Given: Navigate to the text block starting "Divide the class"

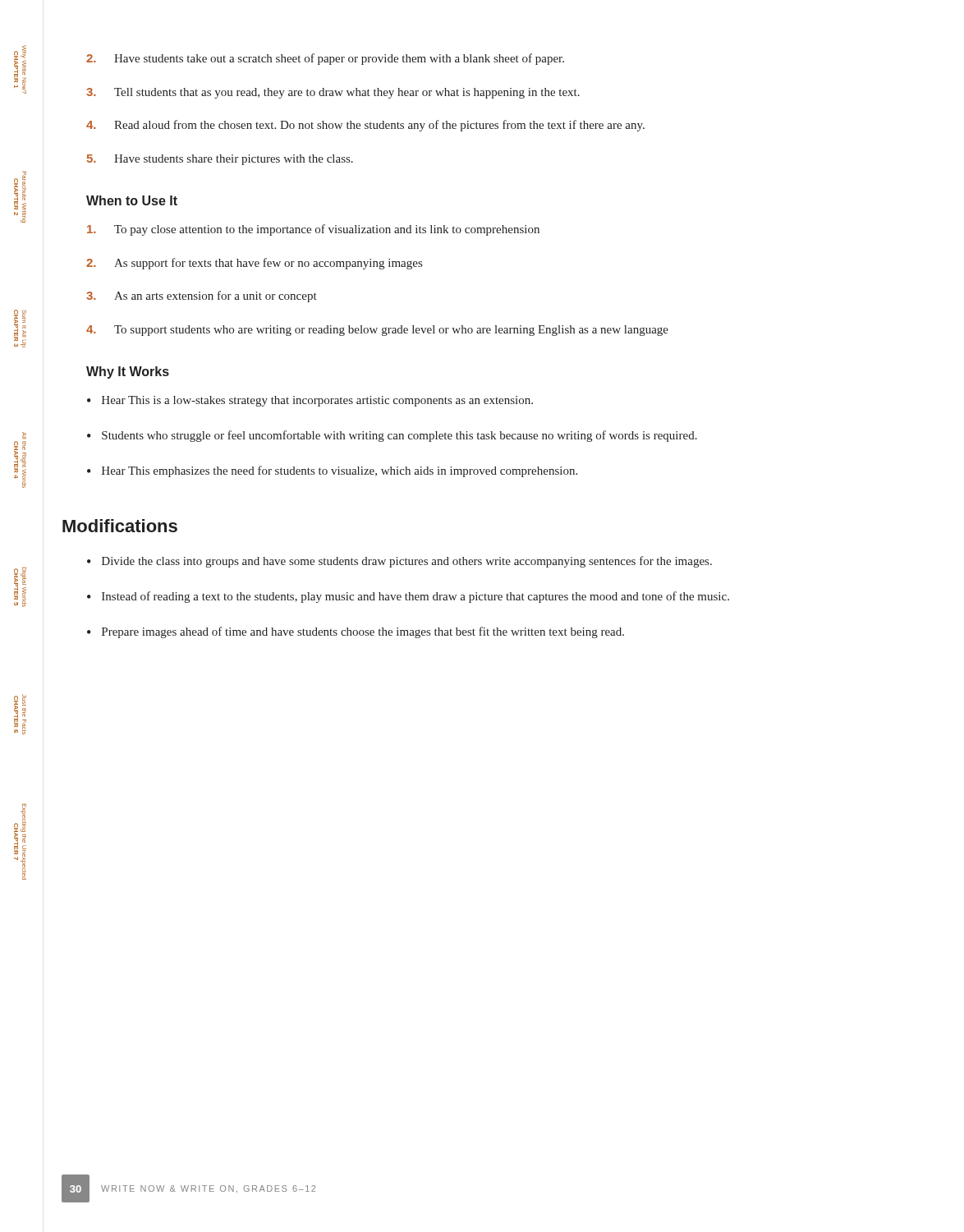Looking at the screenshot, I should [407, 561].
